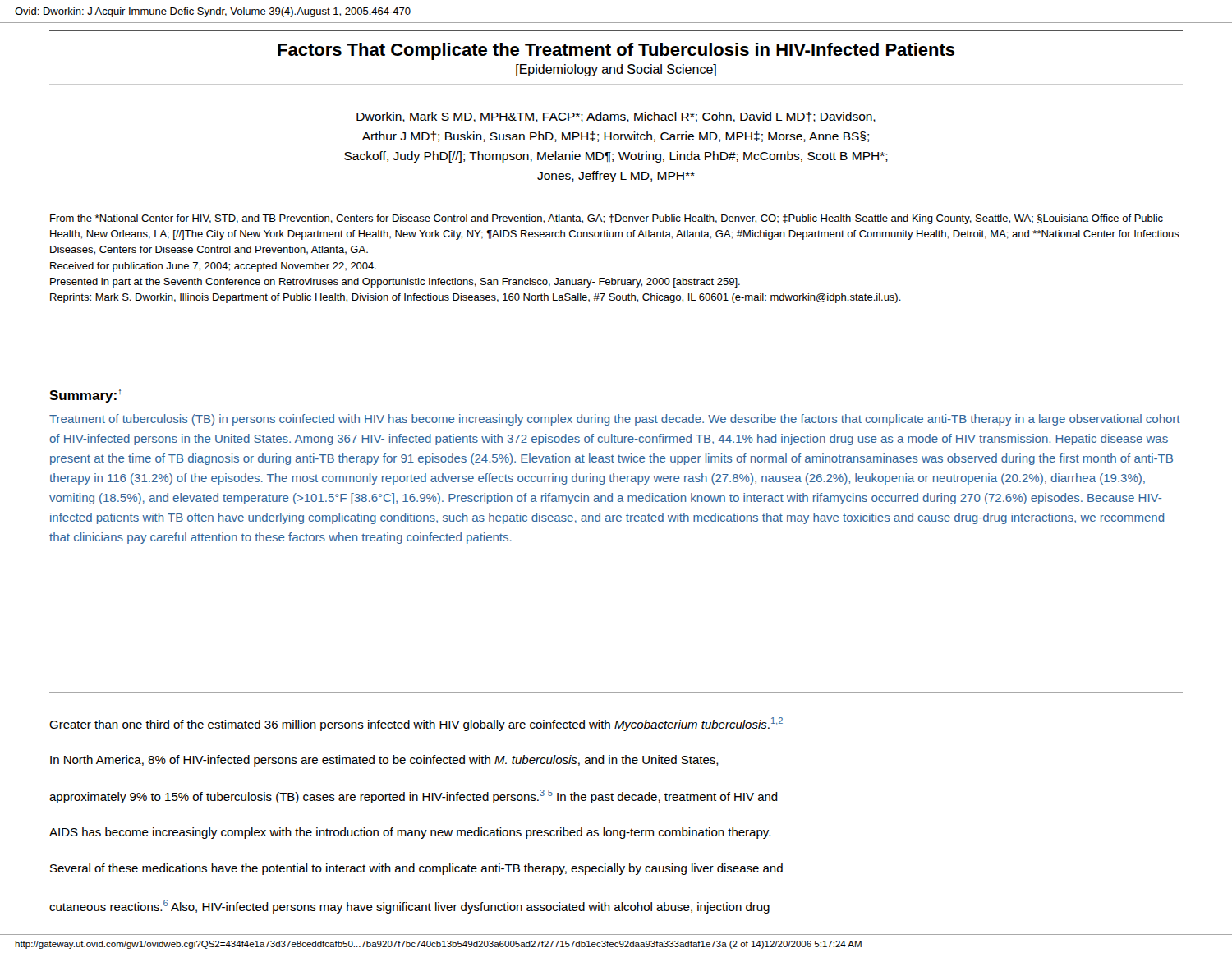This screenshot has height=953, width=1232.
Task: Click on the text block with the text "Treatment of tuberculosis"
Action: [615, 477]
